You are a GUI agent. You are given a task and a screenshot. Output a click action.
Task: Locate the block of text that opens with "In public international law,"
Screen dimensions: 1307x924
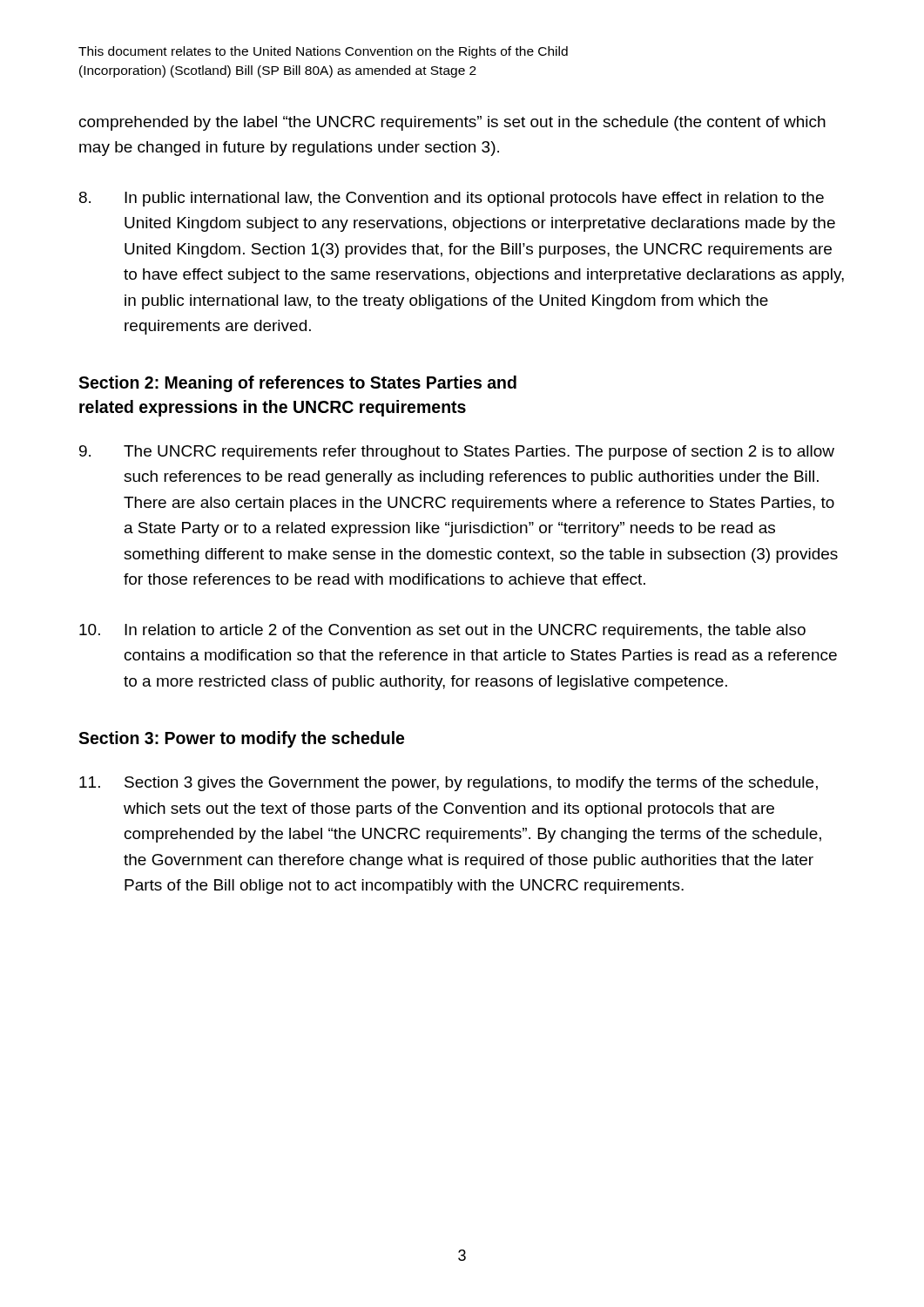[x=462, y=262]
